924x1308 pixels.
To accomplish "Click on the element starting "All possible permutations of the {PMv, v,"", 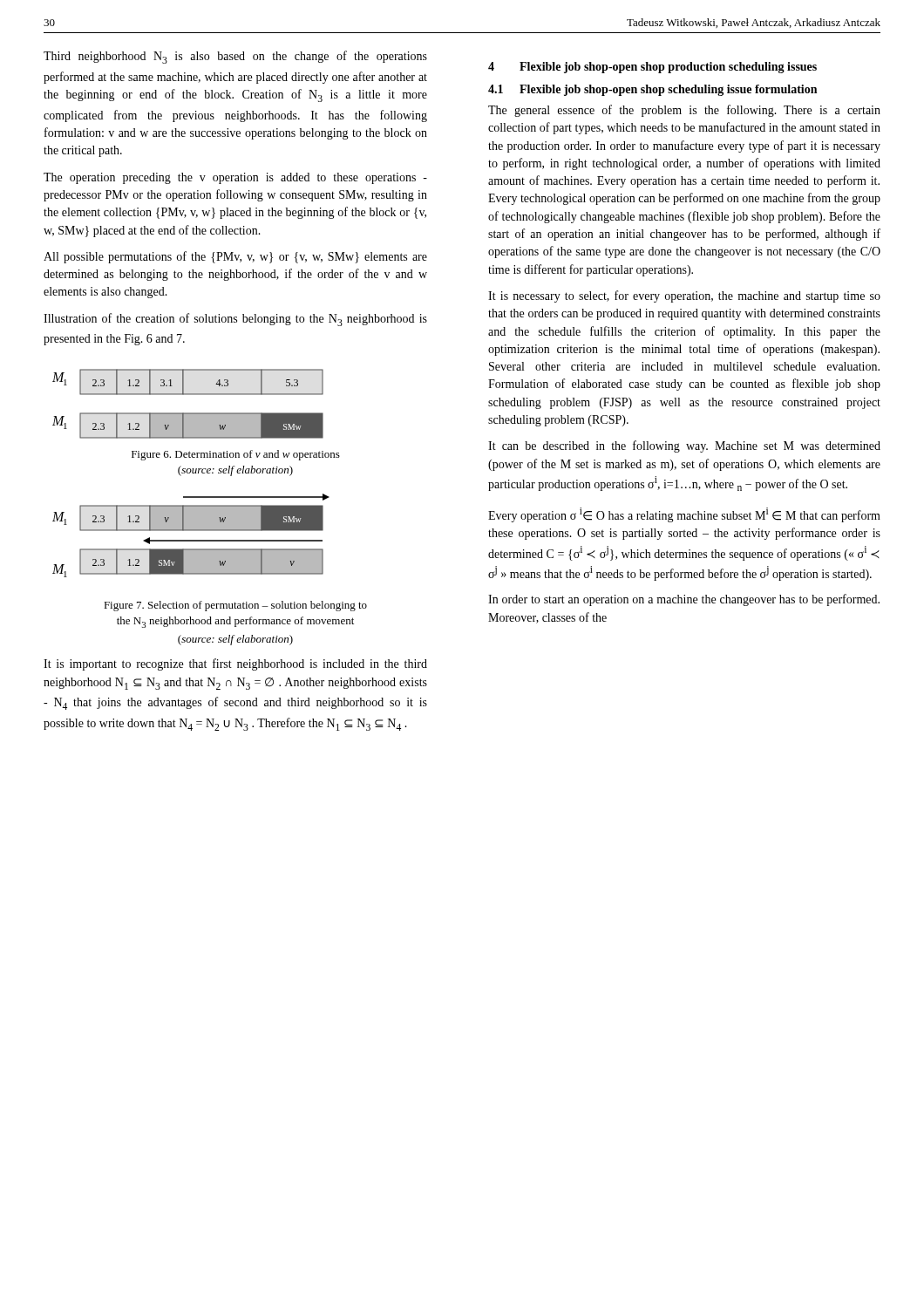I will (x=235, y=275).
